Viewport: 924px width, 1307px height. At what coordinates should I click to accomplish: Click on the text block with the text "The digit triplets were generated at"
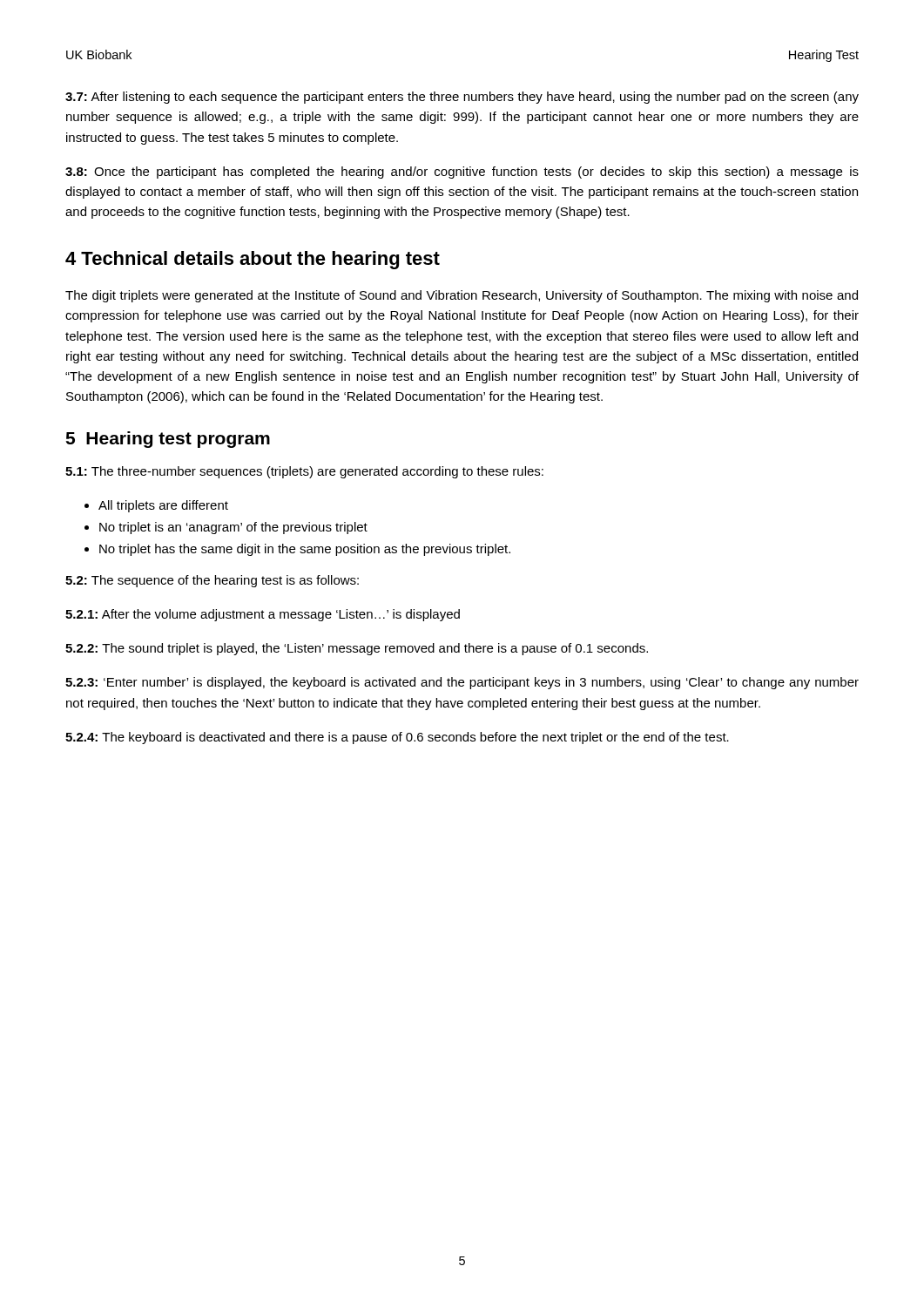[x=462, y=346]
